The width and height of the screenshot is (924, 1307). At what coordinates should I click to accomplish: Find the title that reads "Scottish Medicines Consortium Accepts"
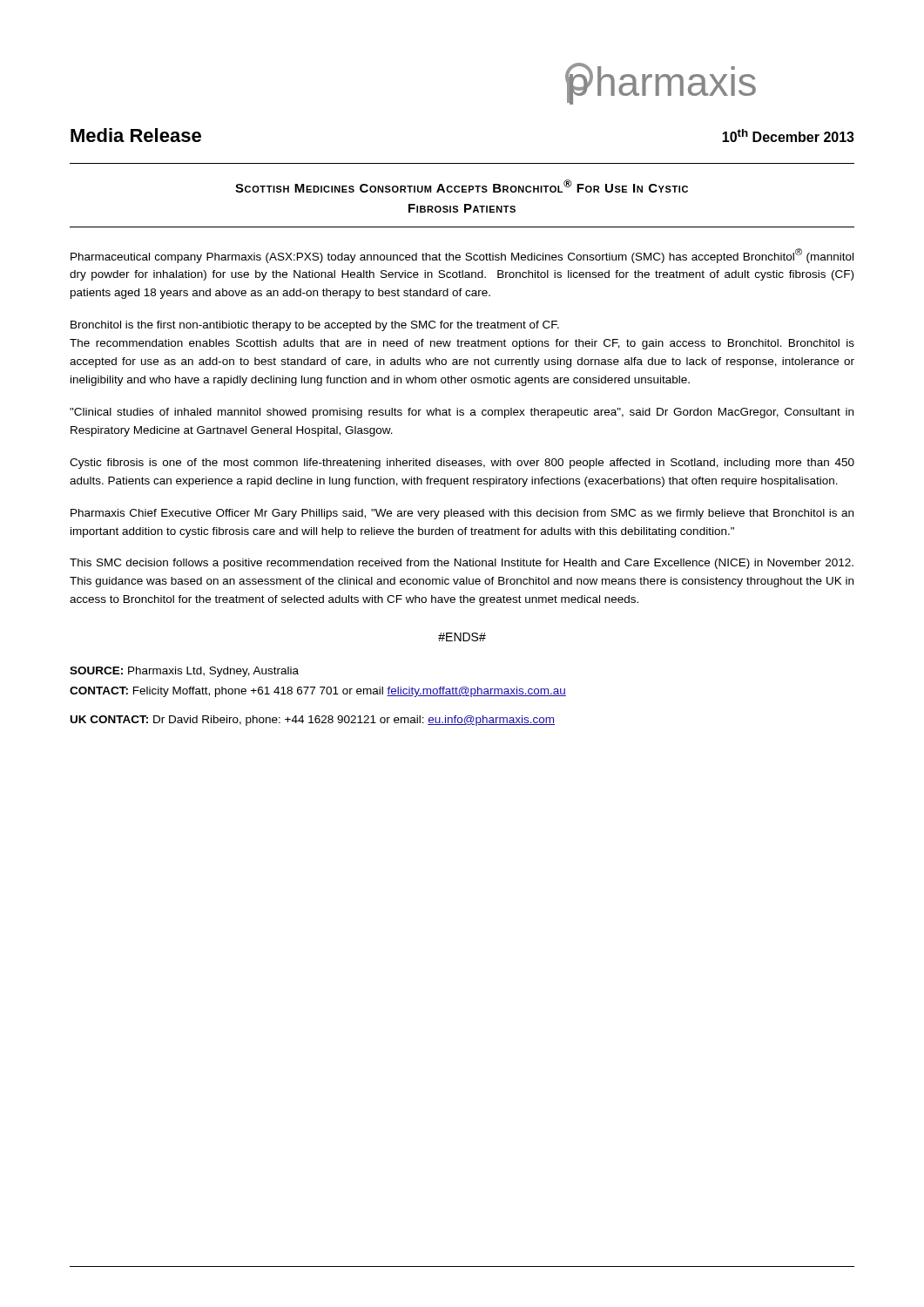[x=462, y=197]
